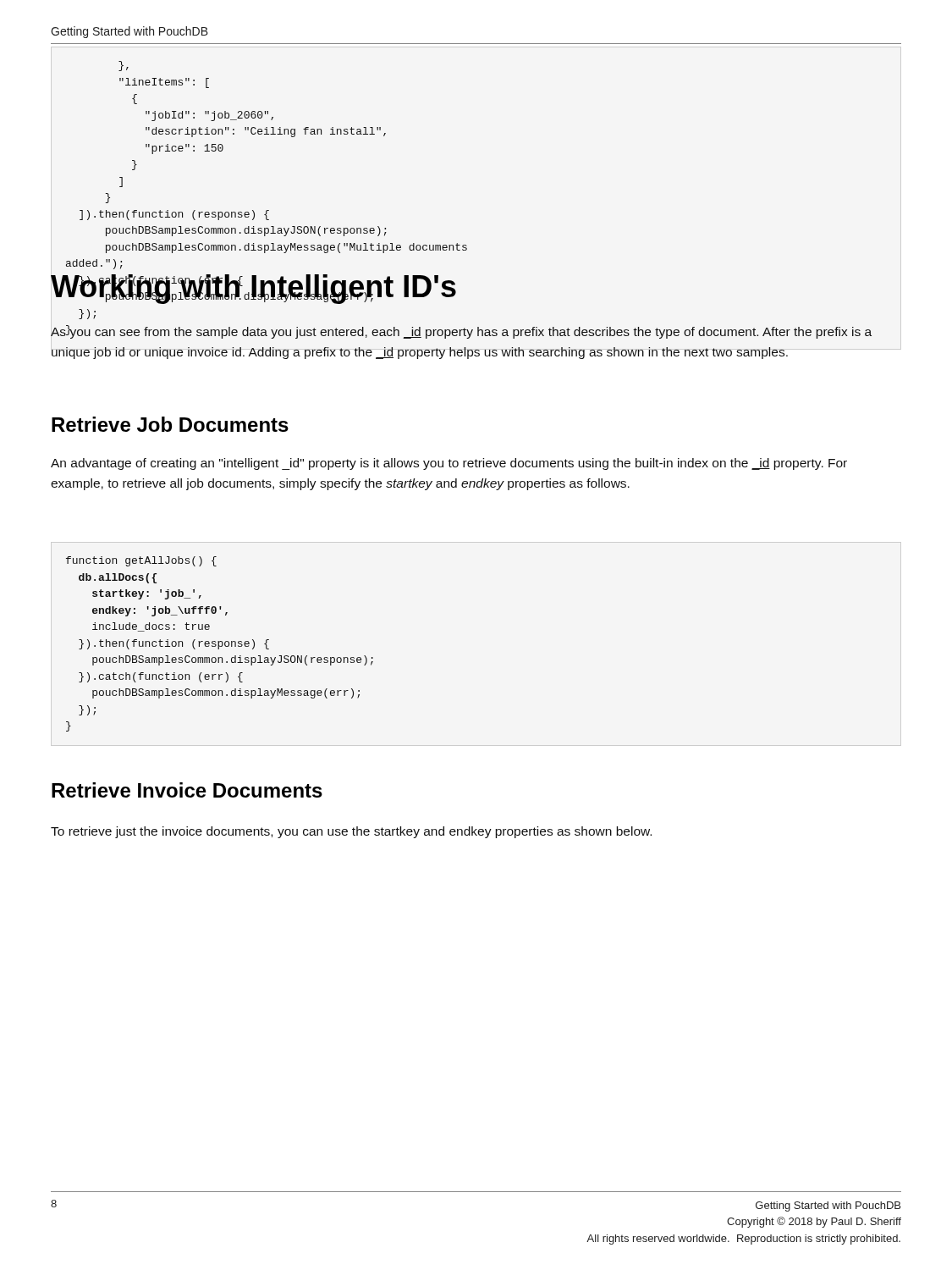The height and width of the screenshot is (1270, 952).
Task: Select the text block starting "Retrieve Job Documents"
Action: [170, 425]
